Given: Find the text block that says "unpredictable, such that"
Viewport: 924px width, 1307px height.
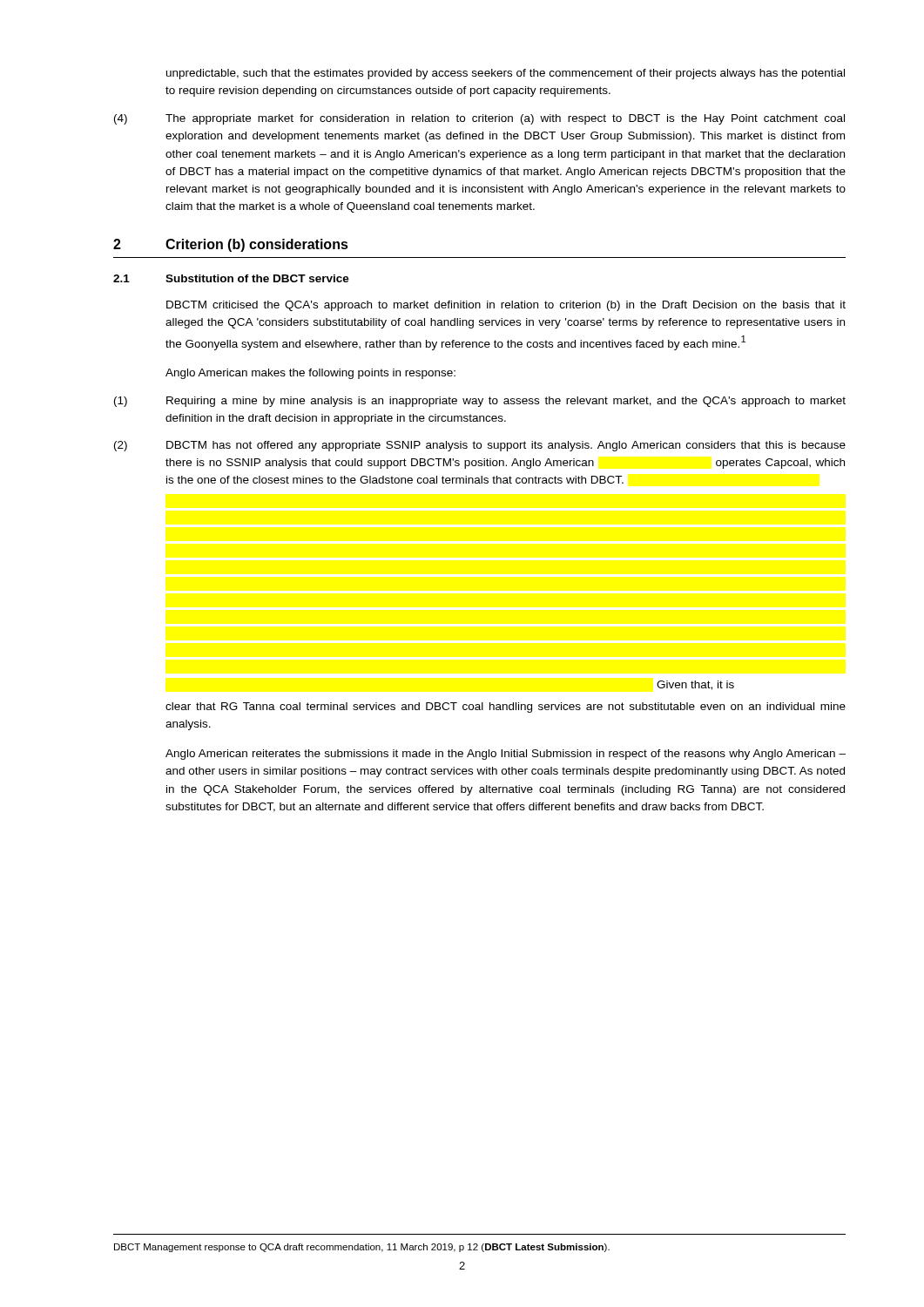Looking at the screenshot, I should [506, 82].
